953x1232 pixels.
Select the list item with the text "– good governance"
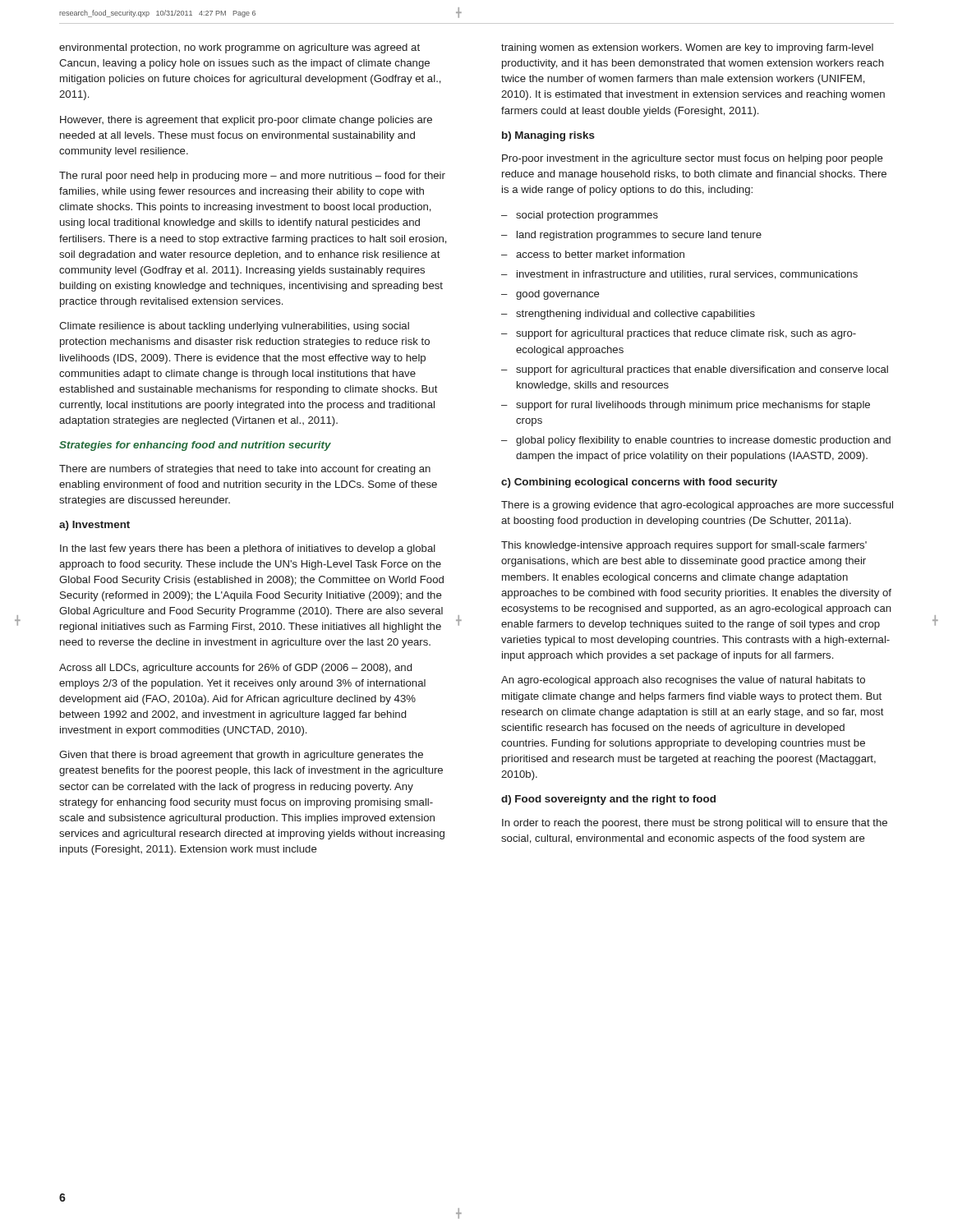pyautogui.click(x=550, y=294)
